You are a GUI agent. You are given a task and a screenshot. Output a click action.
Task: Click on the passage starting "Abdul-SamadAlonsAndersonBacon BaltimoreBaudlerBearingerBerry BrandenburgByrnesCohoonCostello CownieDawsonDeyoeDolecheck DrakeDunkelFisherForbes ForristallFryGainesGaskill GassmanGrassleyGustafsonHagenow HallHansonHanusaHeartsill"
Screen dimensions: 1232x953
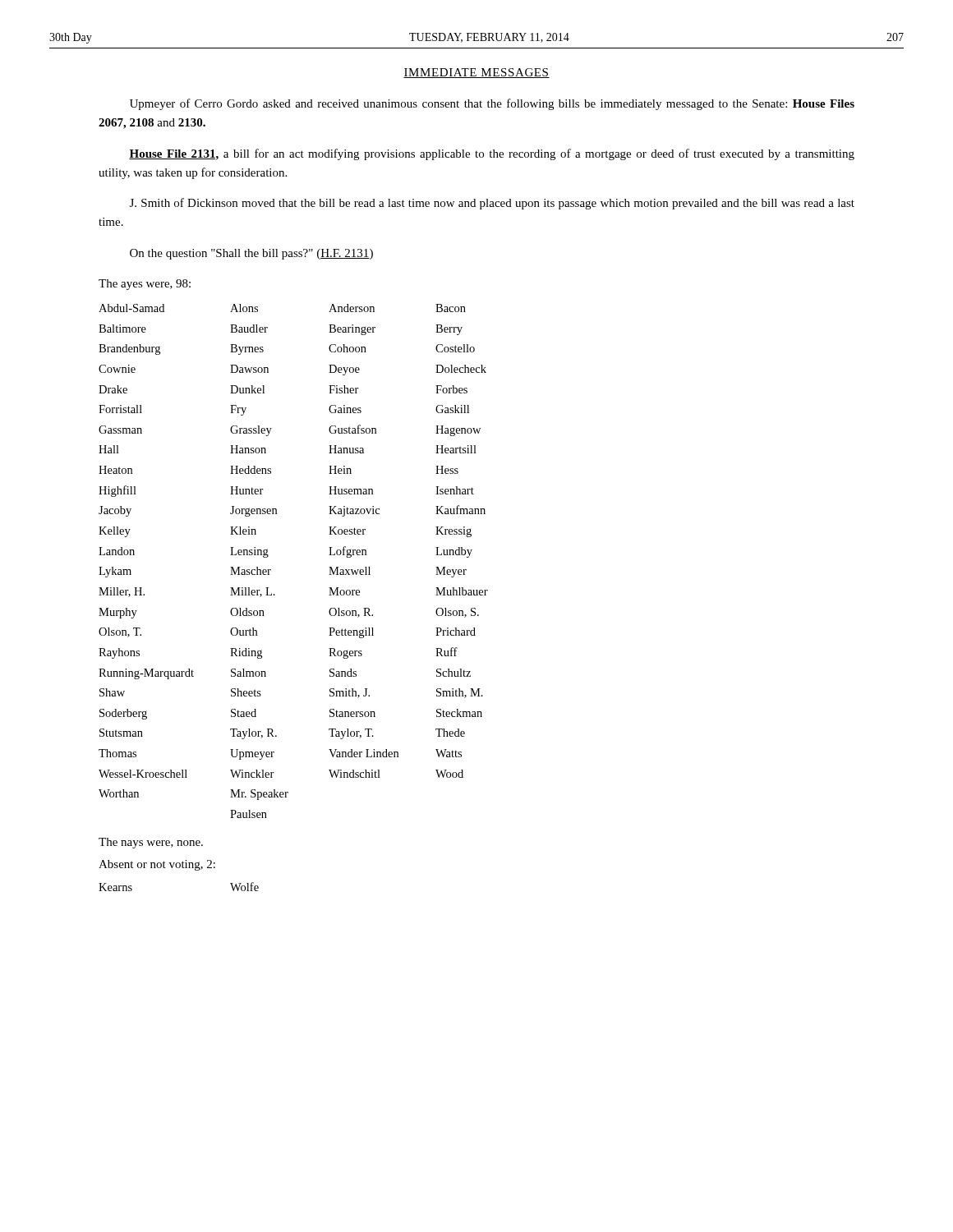click(476, 561)
